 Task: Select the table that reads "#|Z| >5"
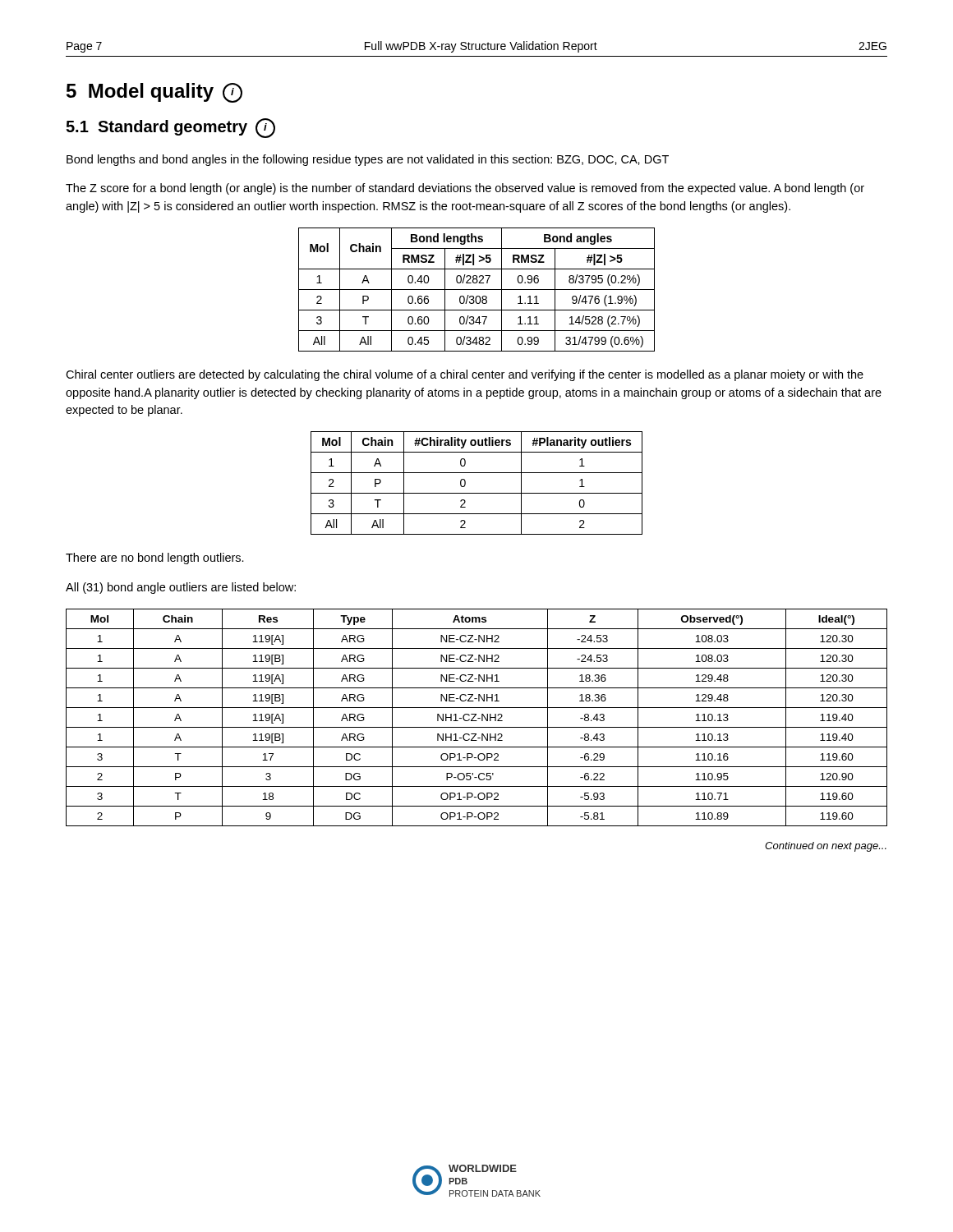[476, 289]
